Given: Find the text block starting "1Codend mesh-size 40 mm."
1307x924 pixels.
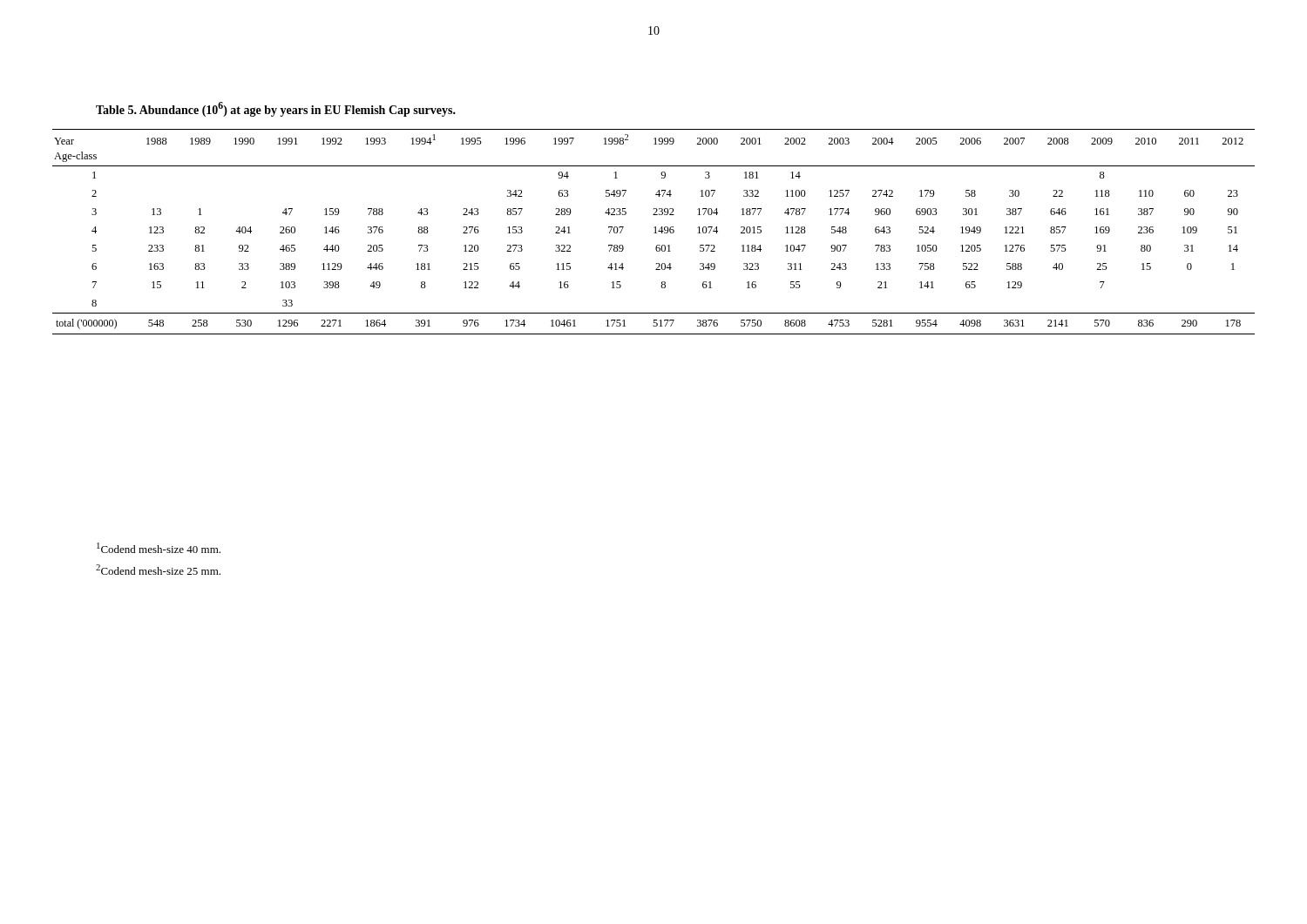Looking at the screenshot, I should tap(159, 548).
